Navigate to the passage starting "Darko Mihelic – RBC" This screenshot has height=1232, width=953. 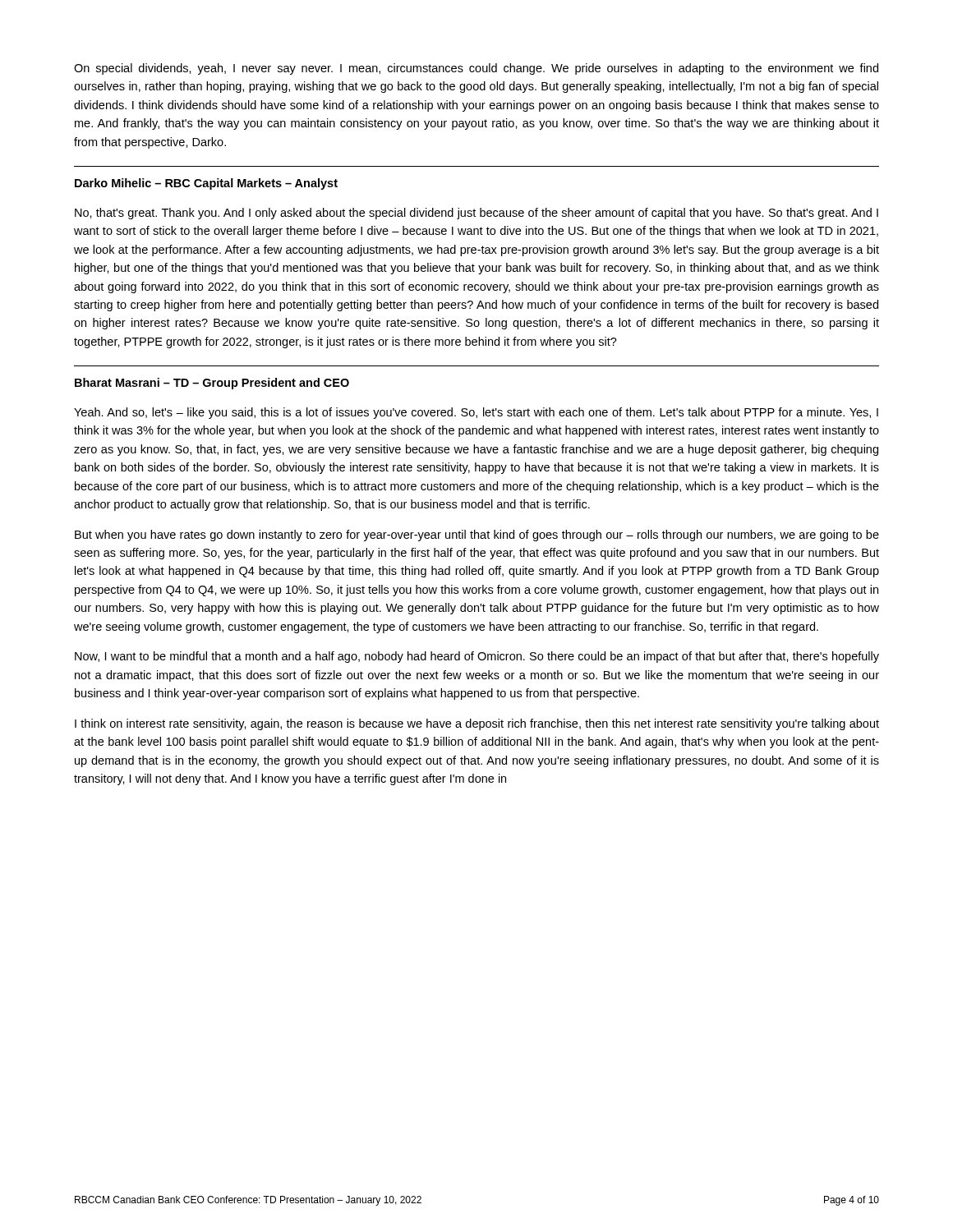(206, 184)
